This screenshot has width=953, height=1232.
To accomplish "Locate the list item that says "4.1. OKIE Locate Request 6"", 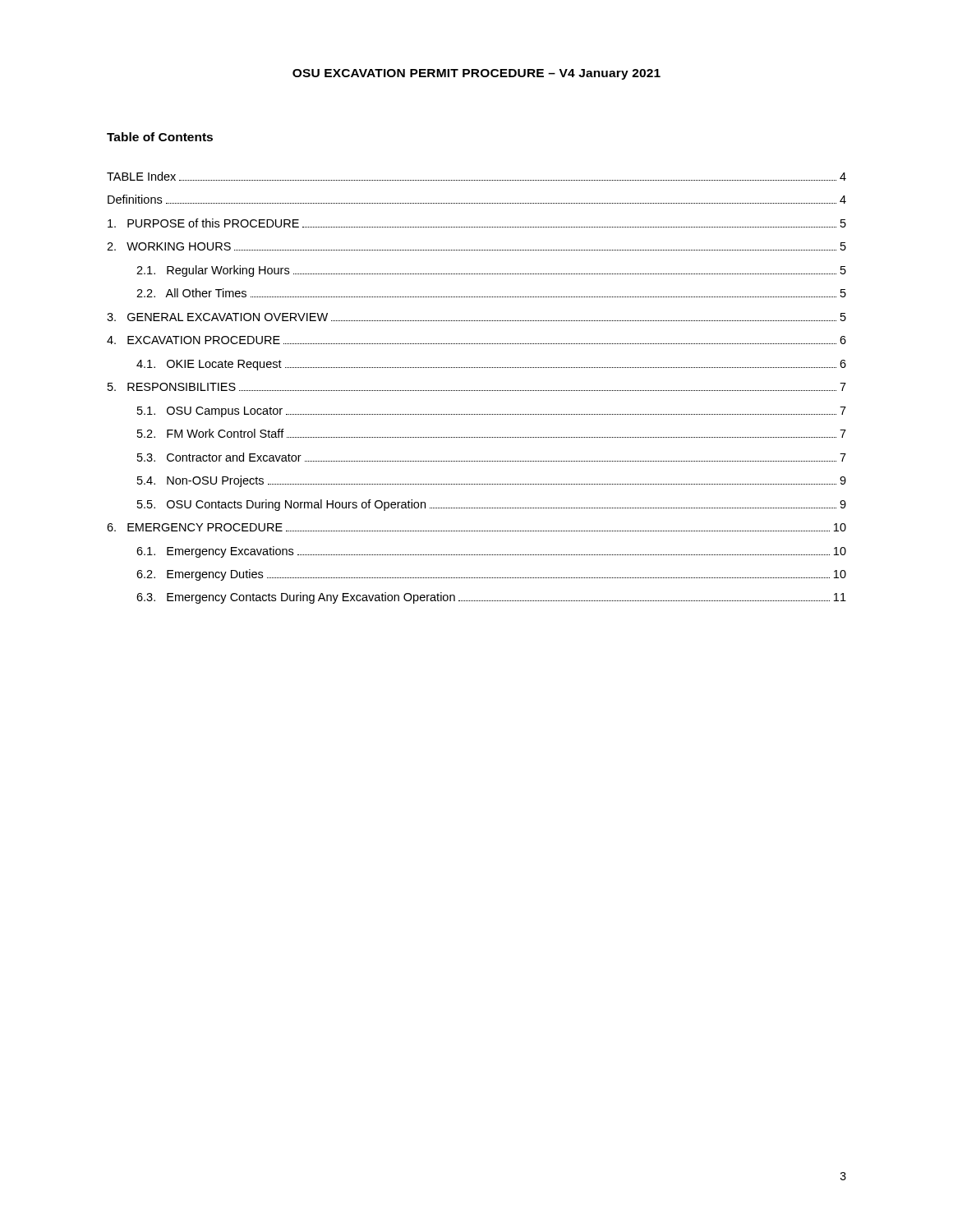I will tap(476, 364).
